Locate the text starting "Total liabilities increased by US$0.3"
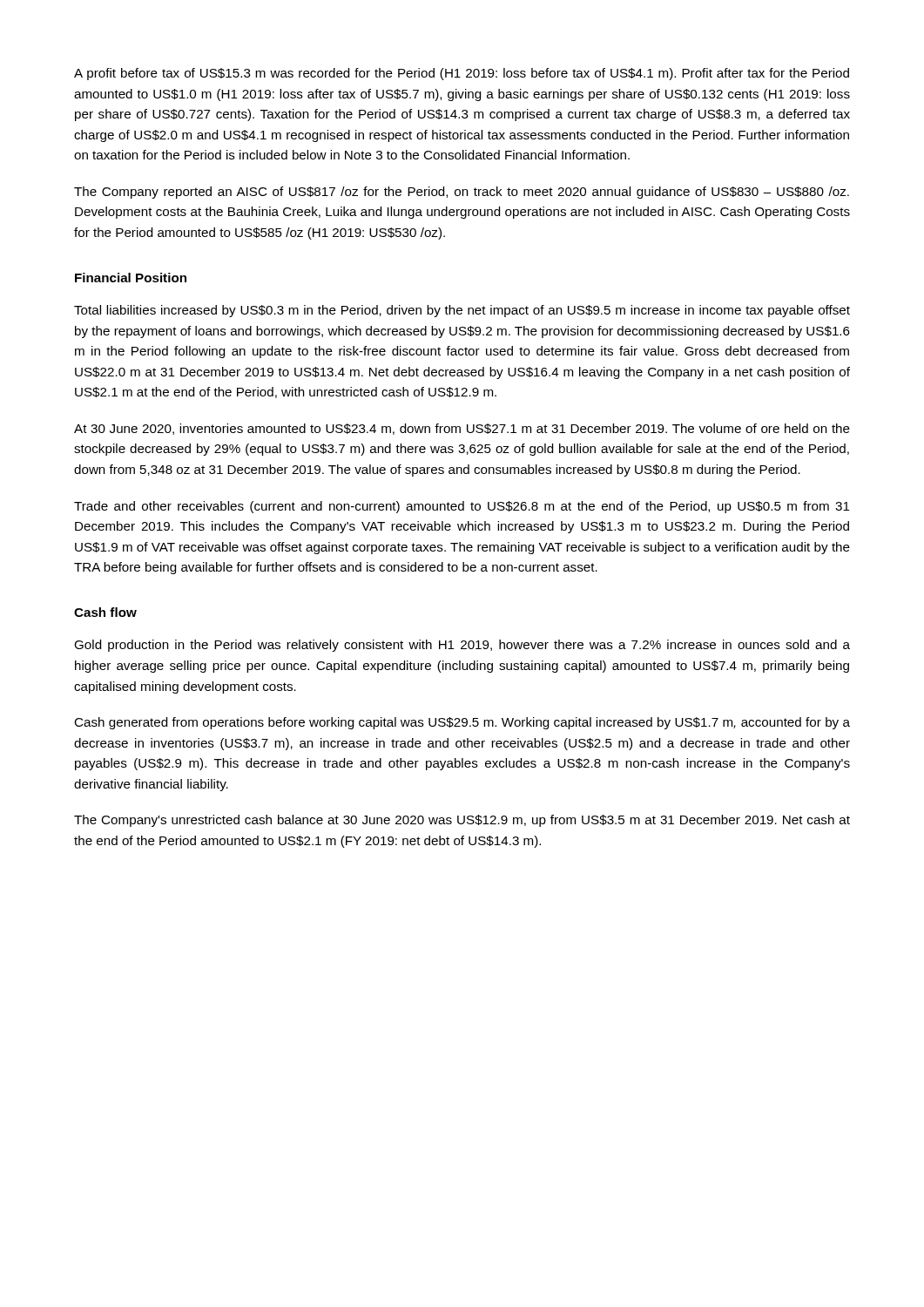Screen dimensions: 1307x924 462,351
